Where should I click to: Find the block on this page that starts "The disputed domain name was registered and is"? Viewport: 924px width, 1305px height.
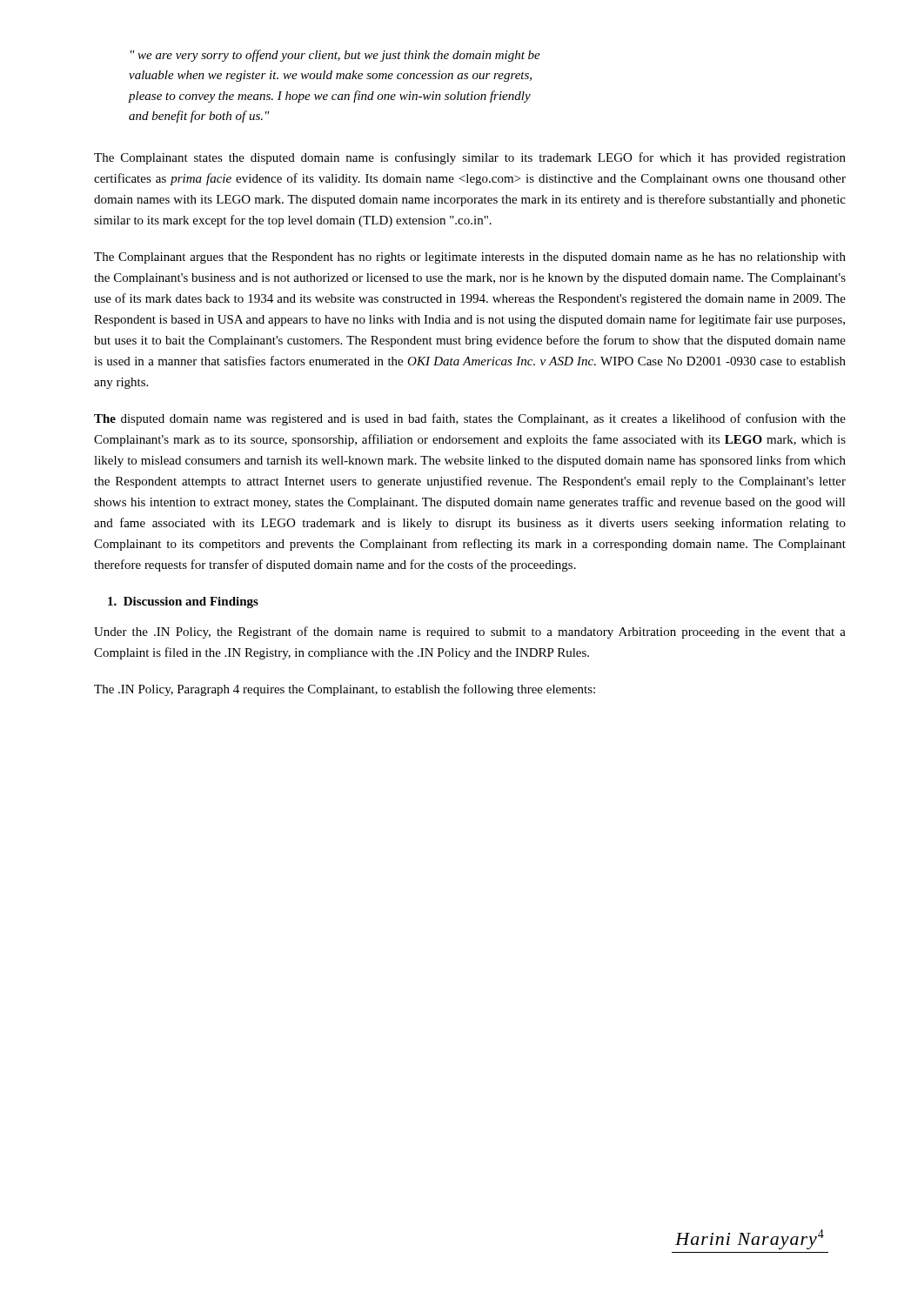pyautogui.click(x=470, y=492)
